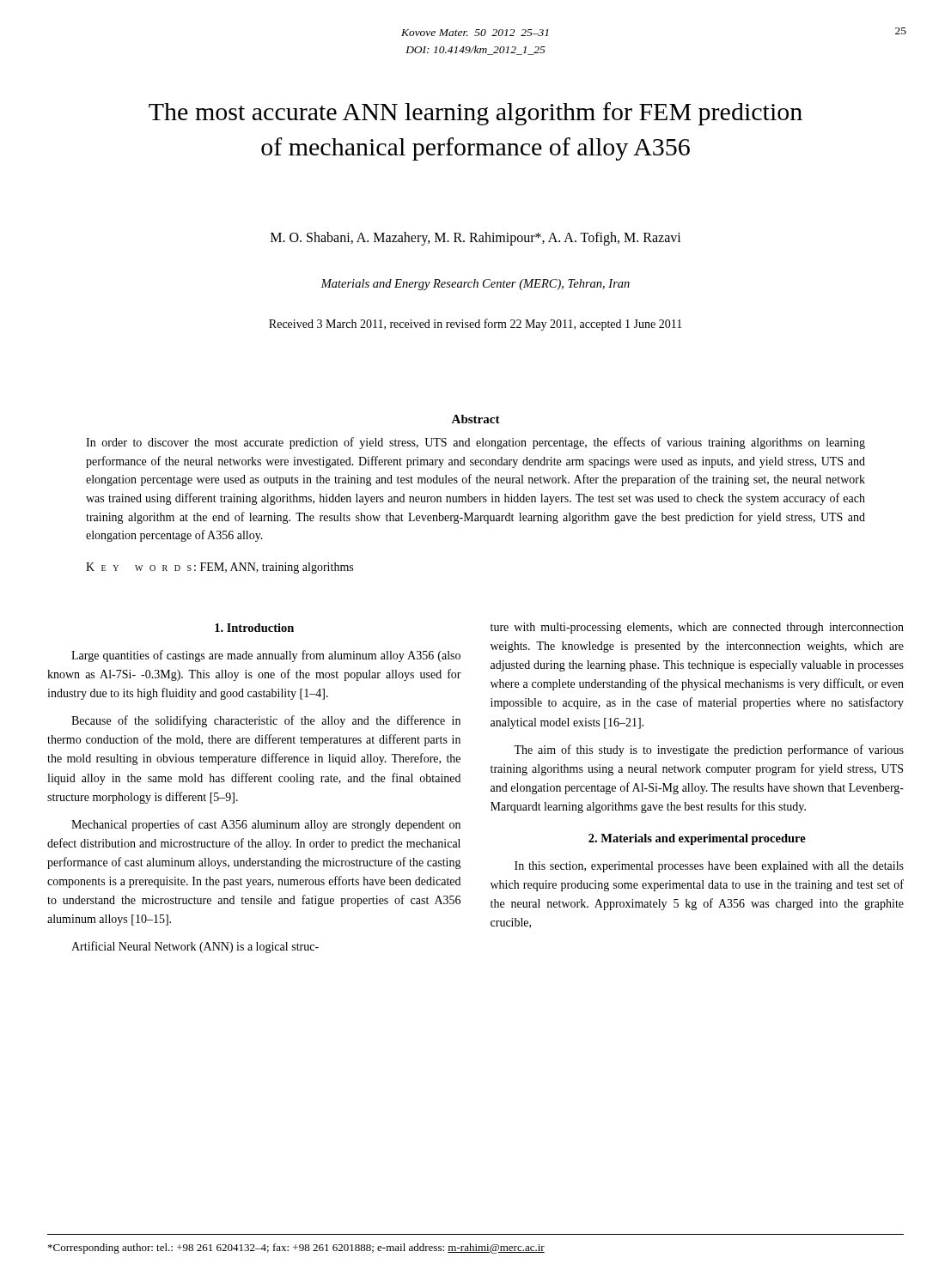Locate the block of text that opens with "K e y w o r d"
The height and width of the screenshot is (1288, 951).
click(x=220, y=567)
